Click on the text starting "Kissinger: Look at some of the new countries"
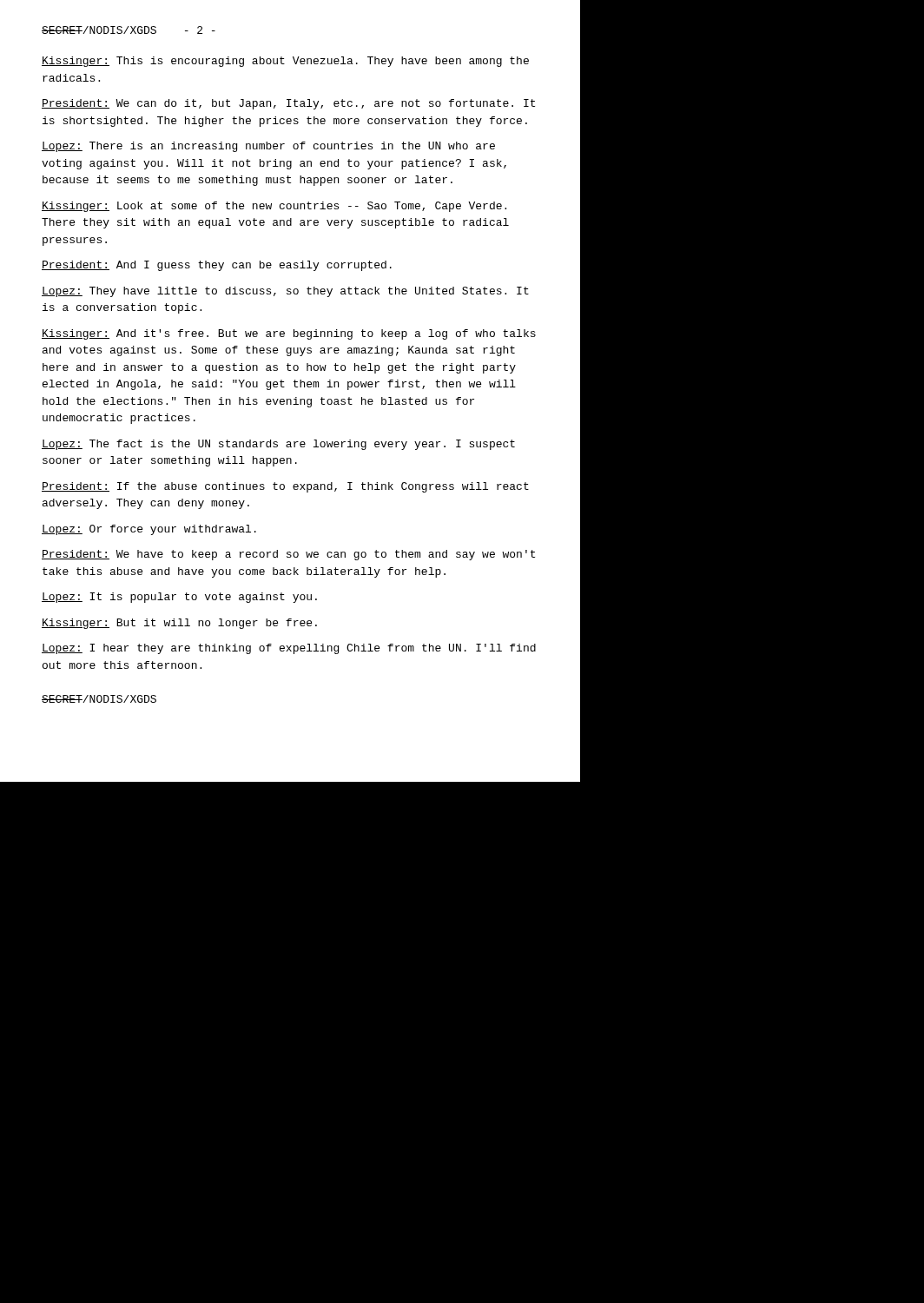The image size is (924, 1303). (x=275, y=223)
